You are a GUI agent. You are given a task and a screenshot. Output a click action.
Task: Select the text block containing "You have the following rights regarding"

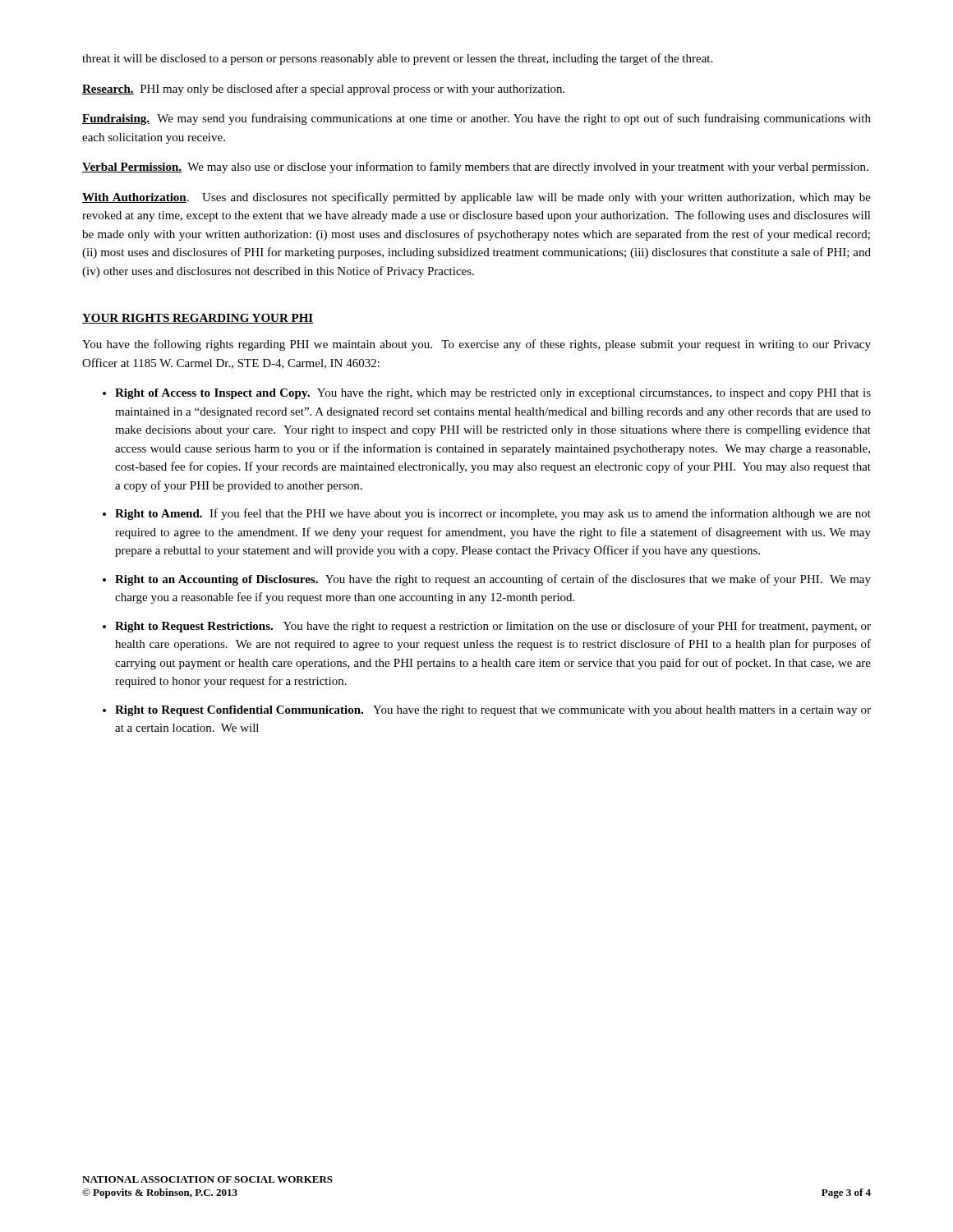[476, 353]
